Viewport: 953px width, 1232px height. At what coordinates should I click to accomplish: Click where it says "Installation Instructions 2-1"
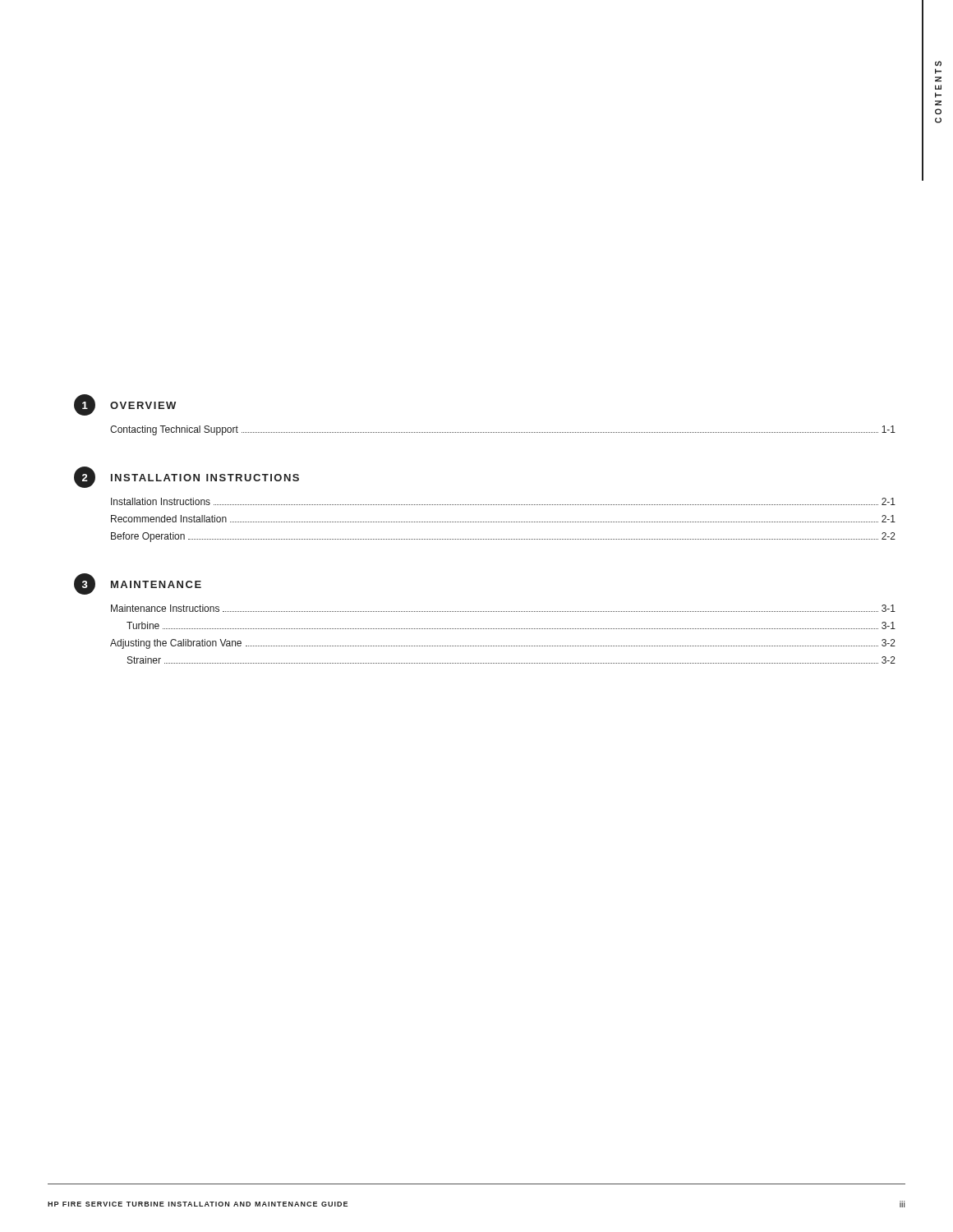[x=503, y=502]
